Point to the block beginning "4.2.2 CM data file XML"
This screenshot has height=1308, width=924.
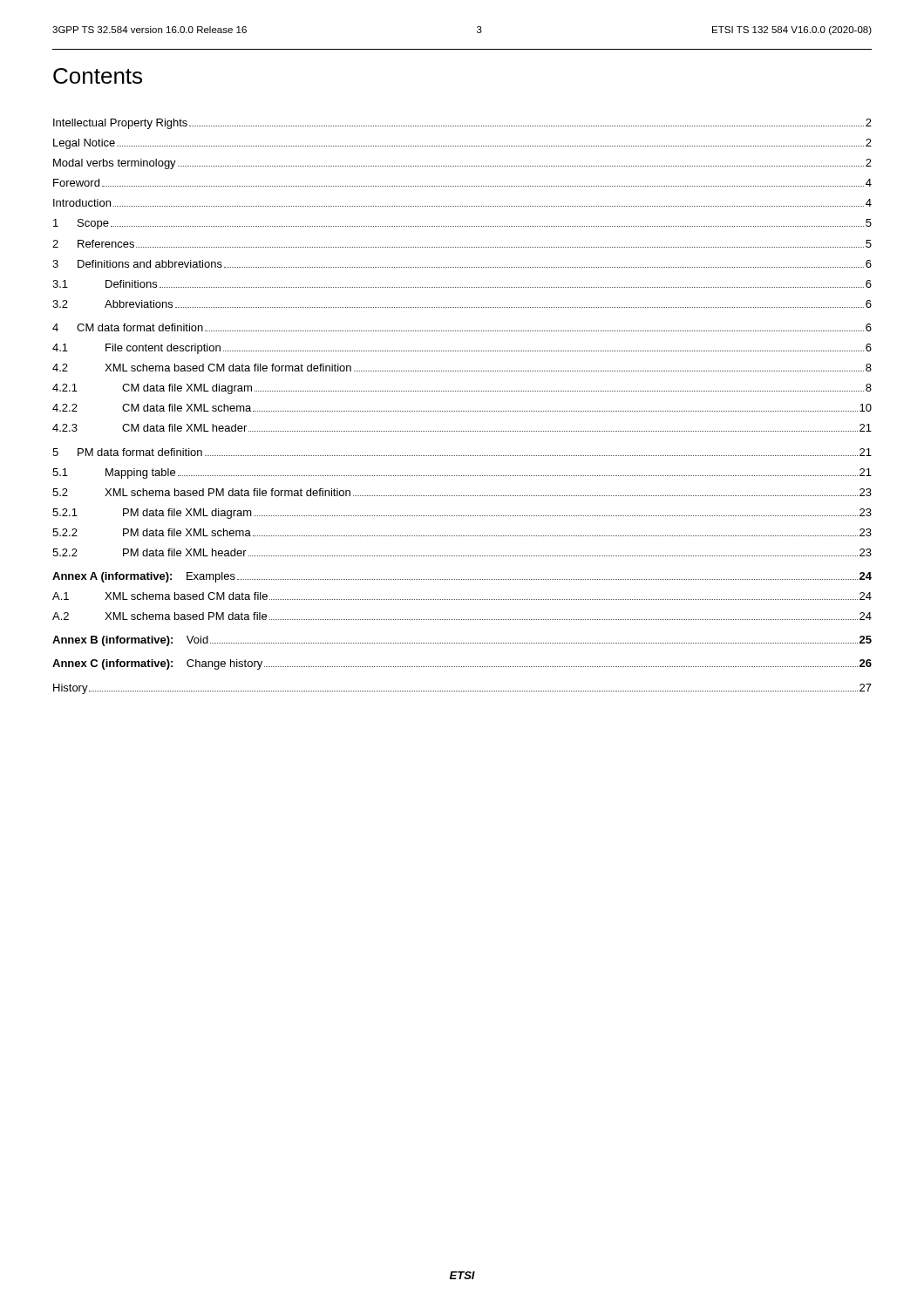pos(462,408)
